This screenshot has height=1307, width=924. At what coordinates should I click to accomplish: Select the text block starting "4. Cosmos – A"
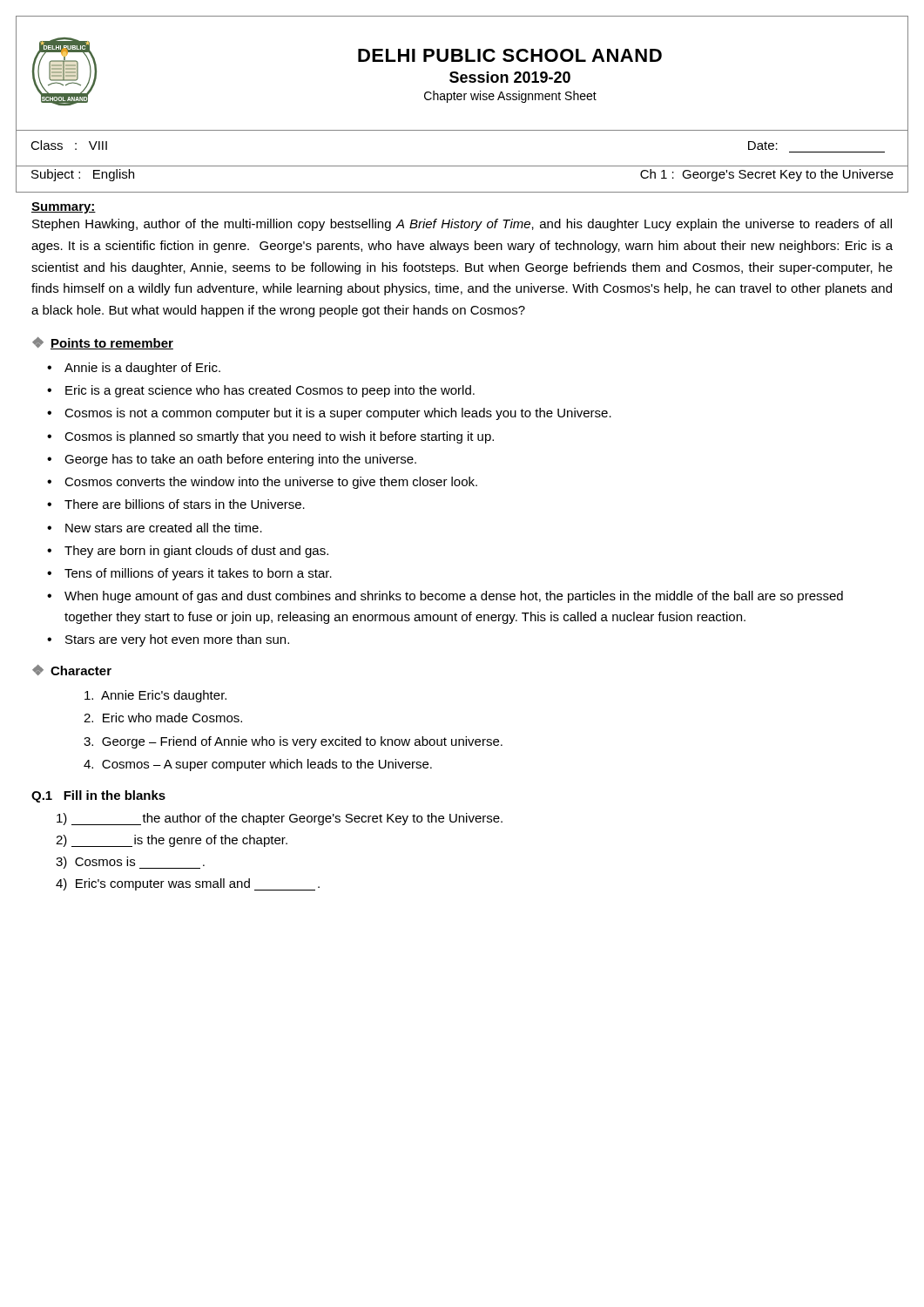(258, 763)
